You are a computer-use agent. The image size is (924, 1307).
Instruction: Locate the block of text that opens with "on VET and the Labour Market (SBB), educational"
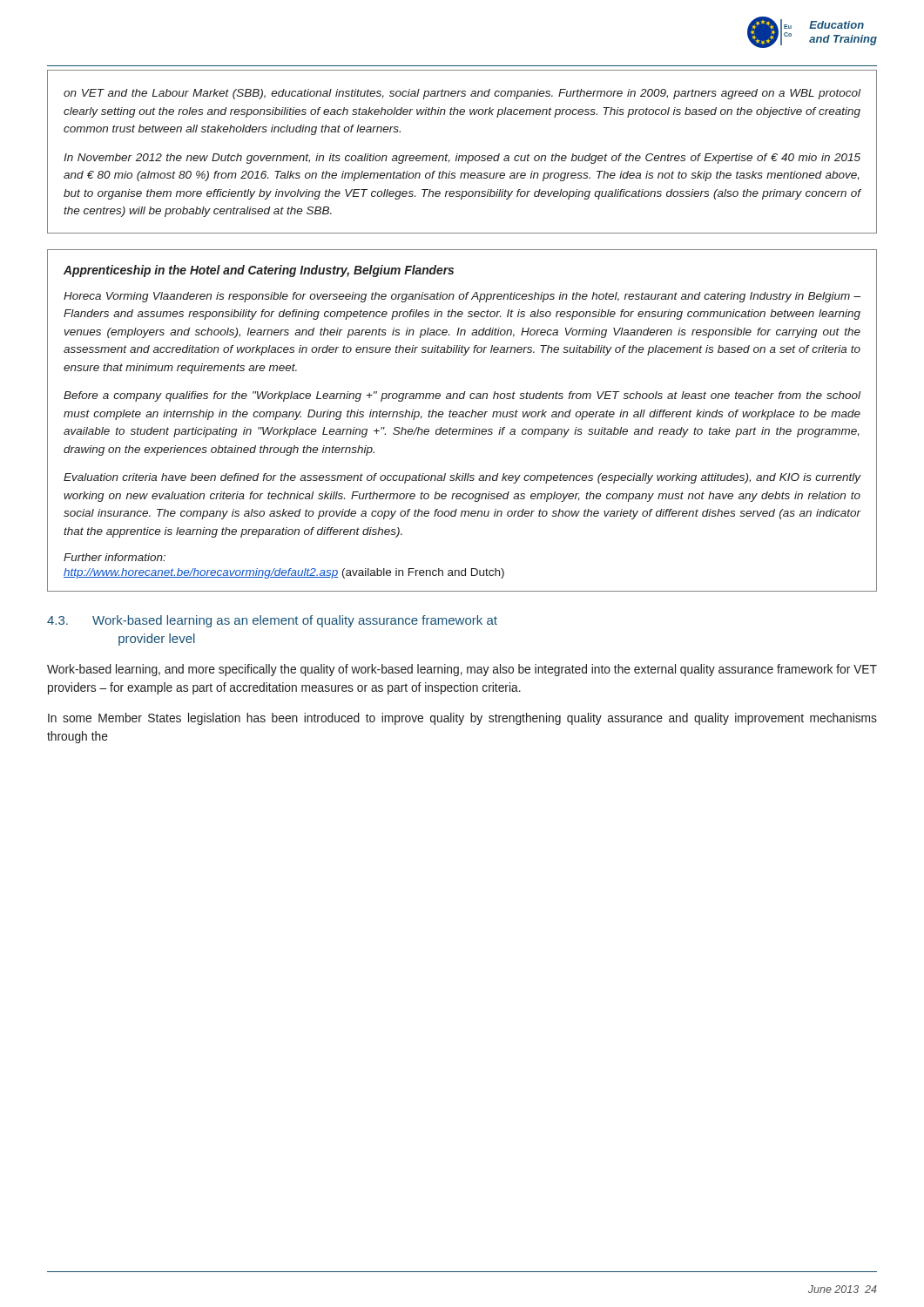[462, 152]
